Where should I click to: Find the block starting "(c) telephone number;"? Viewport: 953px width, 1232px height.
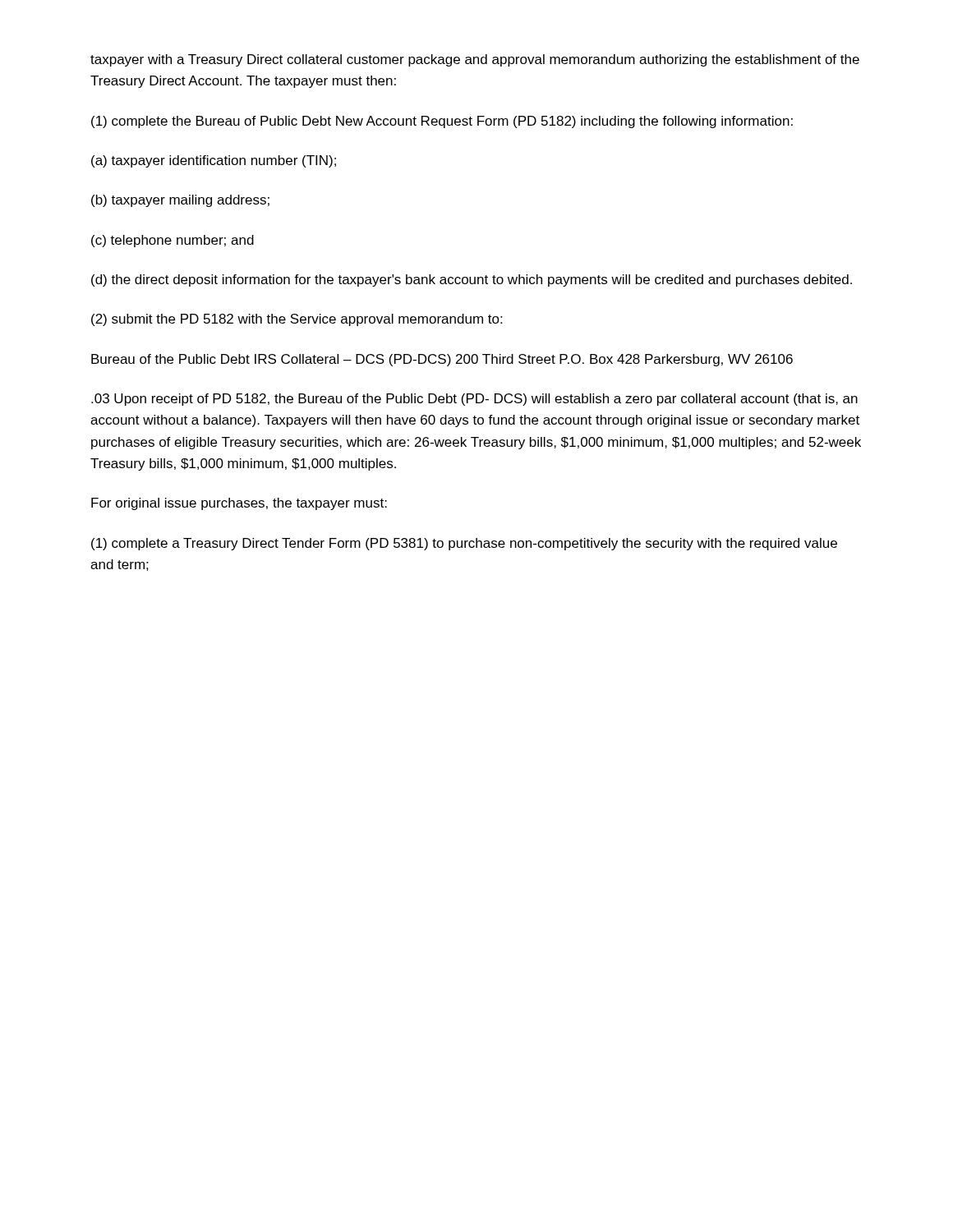click(x=172, y=240)
